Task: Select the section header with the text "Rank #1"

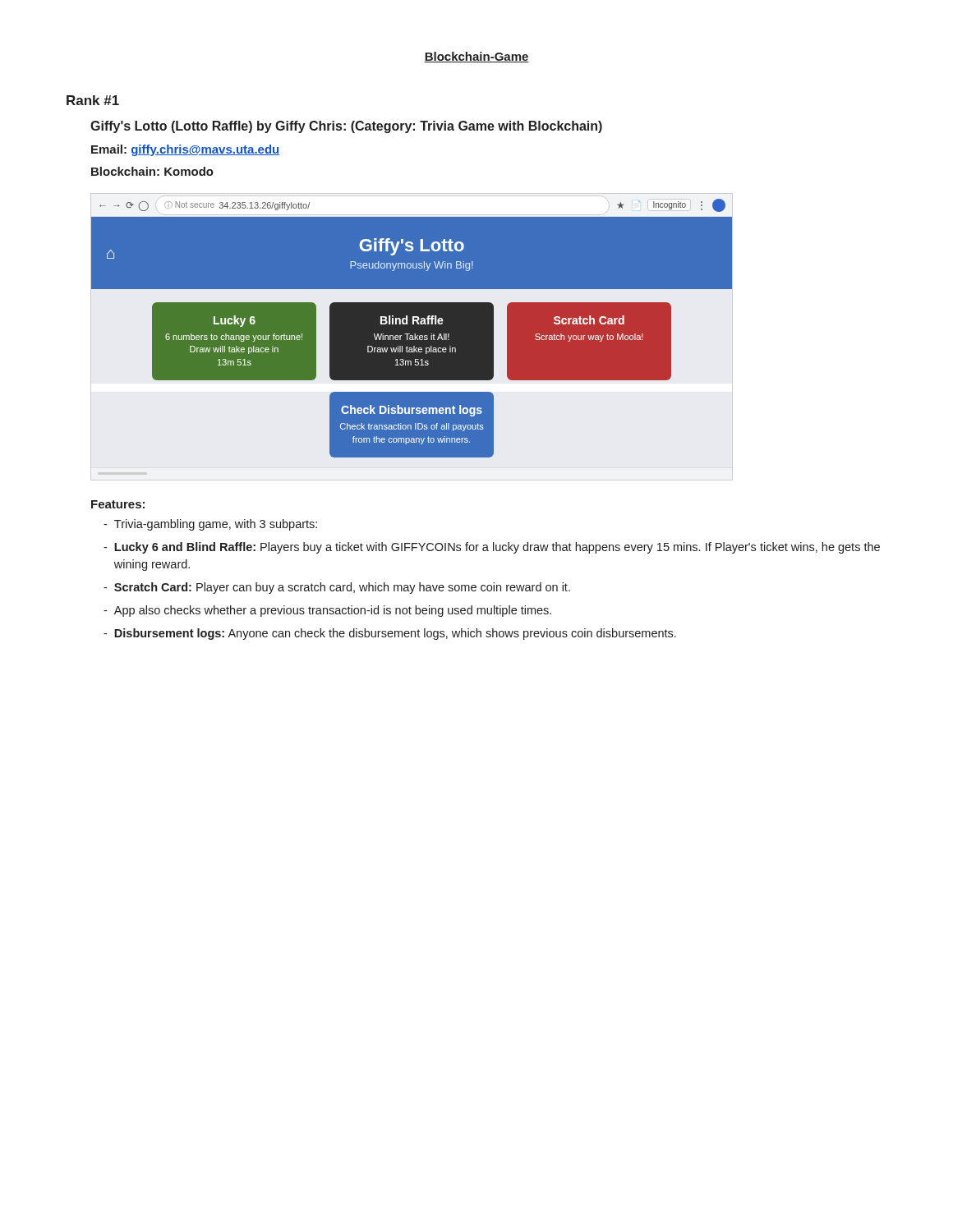Action: 93,101
